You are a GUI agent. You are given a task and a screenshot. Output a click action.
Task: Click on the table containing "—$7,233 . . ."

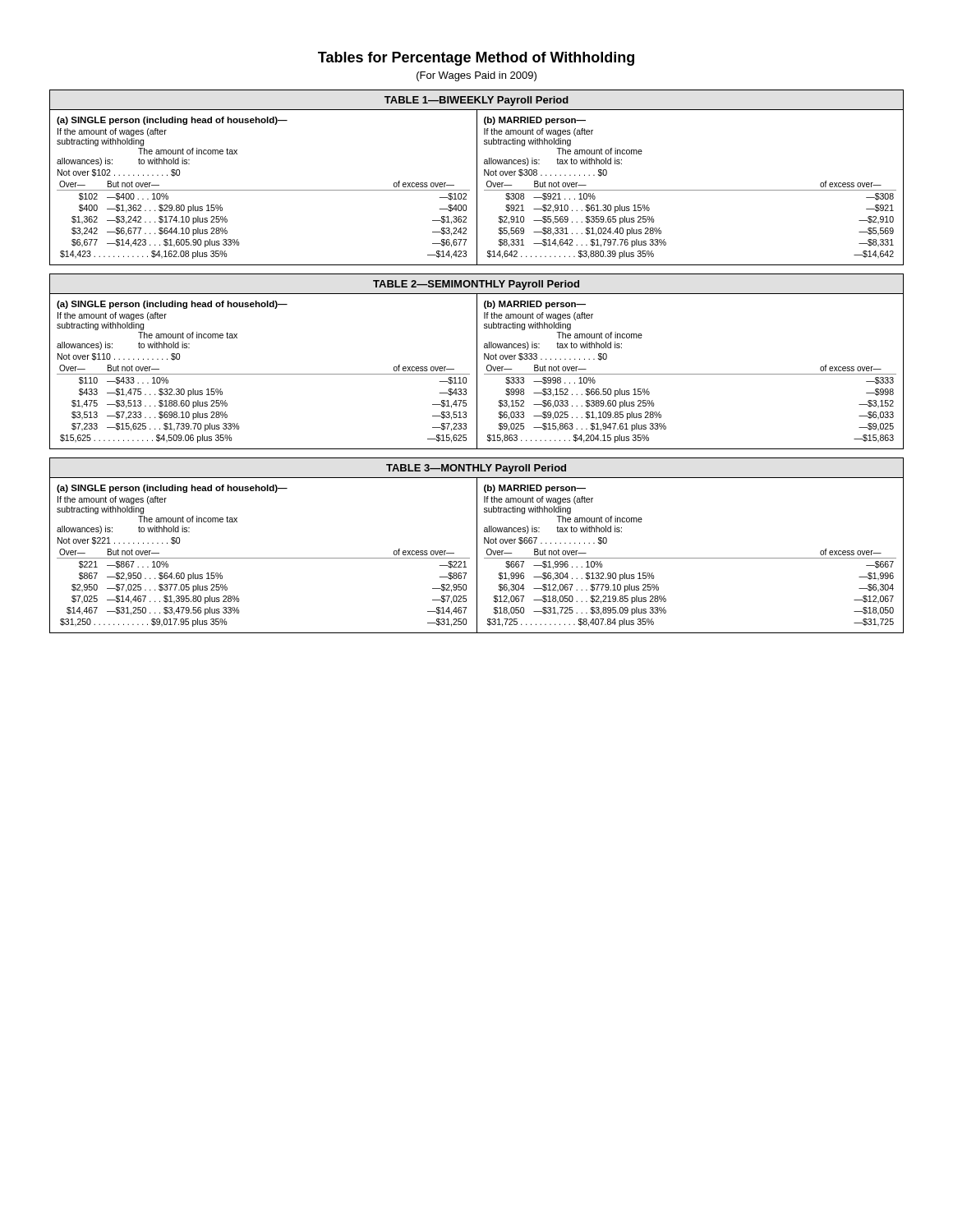(476, 361)
